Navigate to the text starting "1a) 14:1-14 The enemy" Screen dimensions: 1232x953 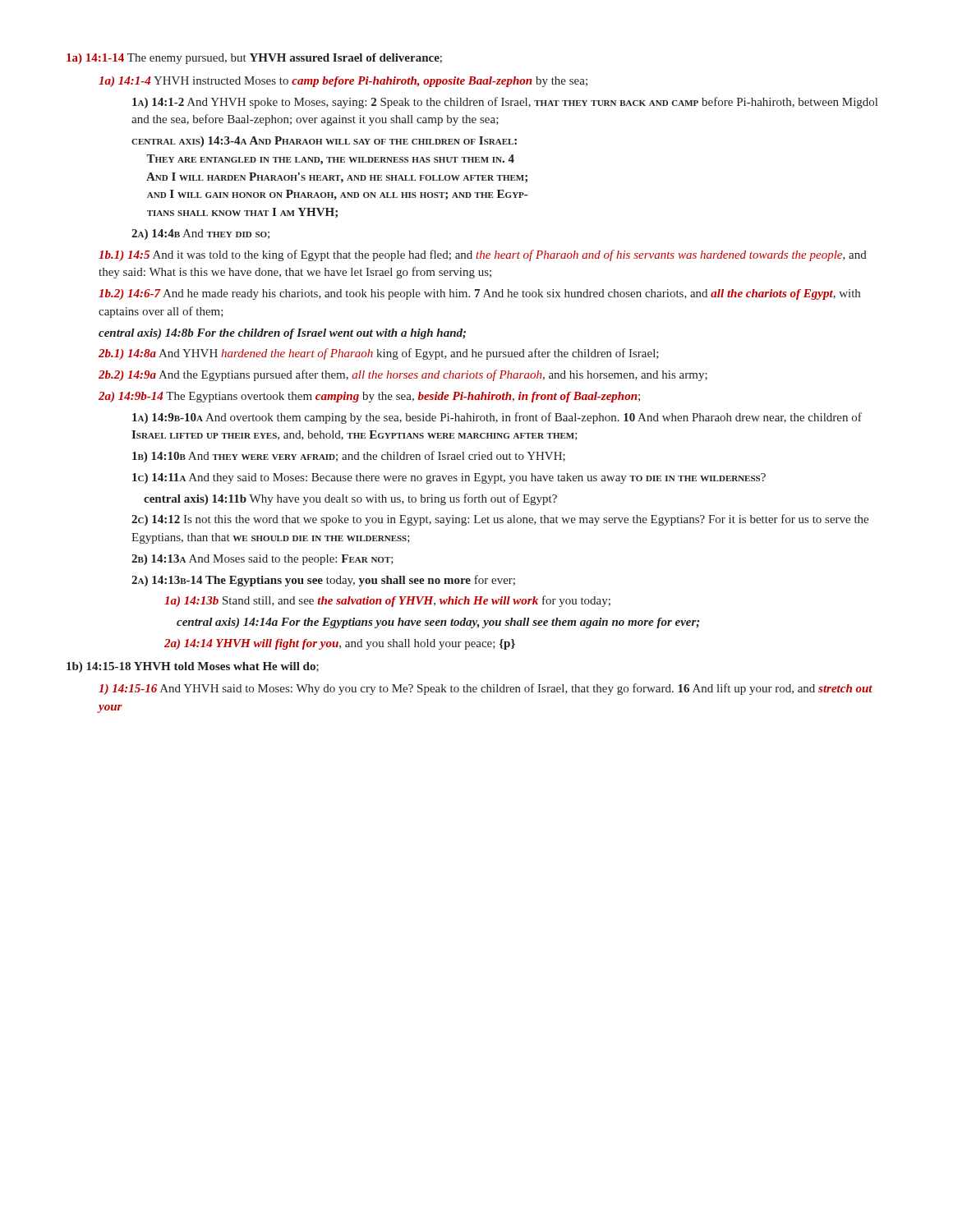pyautogui.click(x=254, y=59)
